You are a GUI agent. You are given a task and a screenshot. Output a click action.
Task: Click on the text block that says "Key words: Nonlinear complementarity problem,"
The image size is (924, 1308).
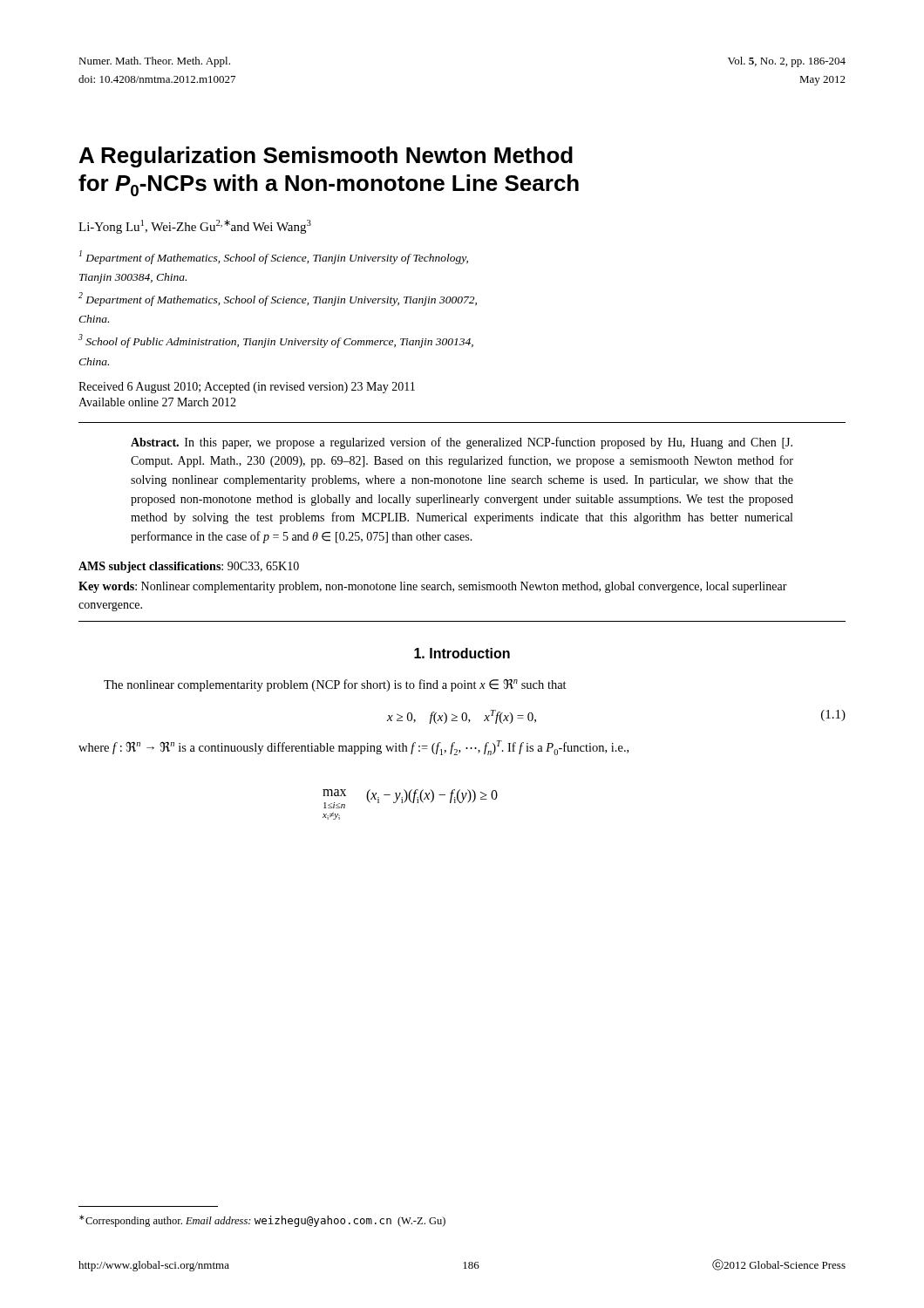click(432, 595)
